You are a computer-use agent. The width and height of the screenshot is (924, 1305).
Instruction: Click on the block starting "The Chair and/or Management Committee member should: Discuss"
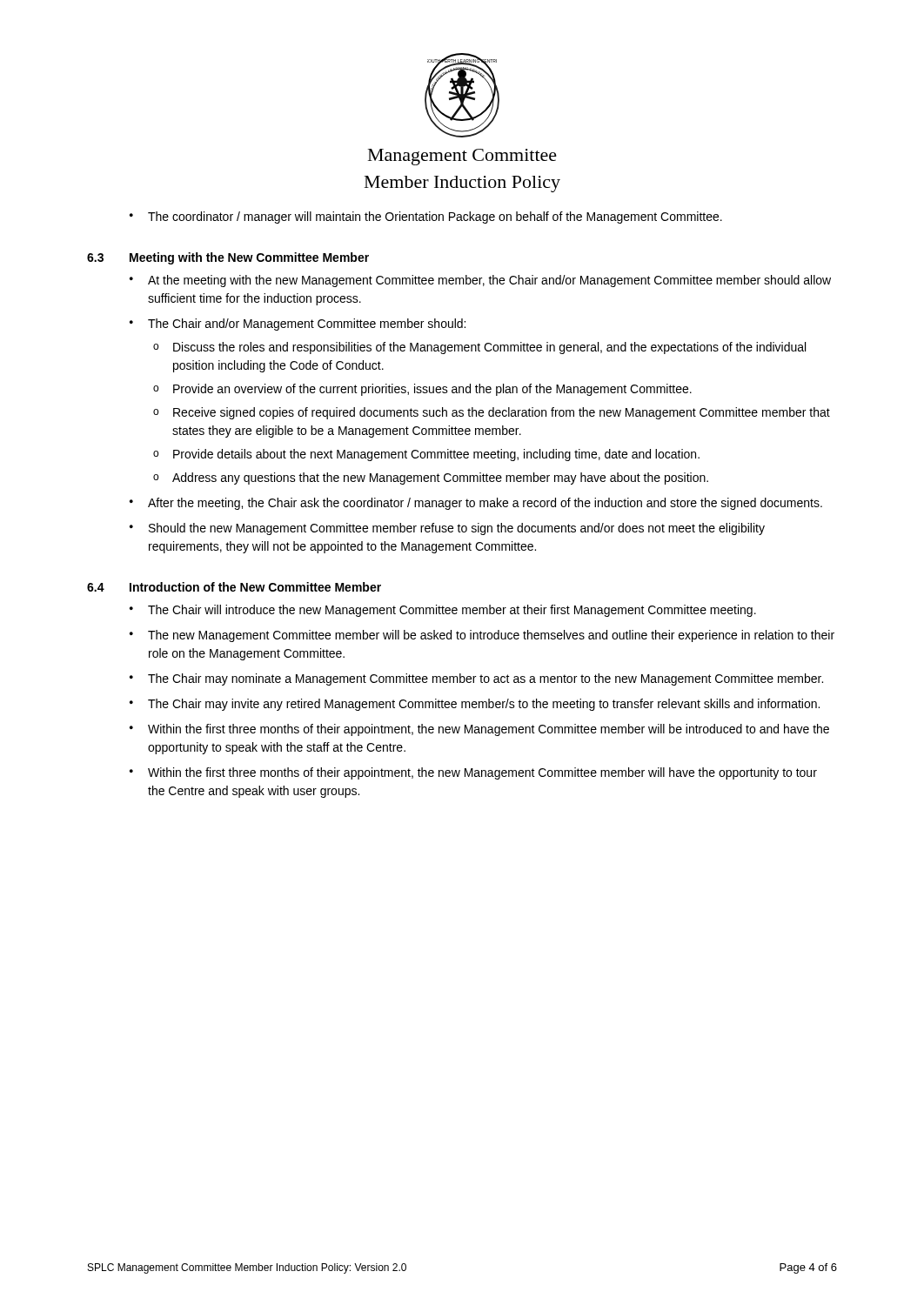coord(492,402)
